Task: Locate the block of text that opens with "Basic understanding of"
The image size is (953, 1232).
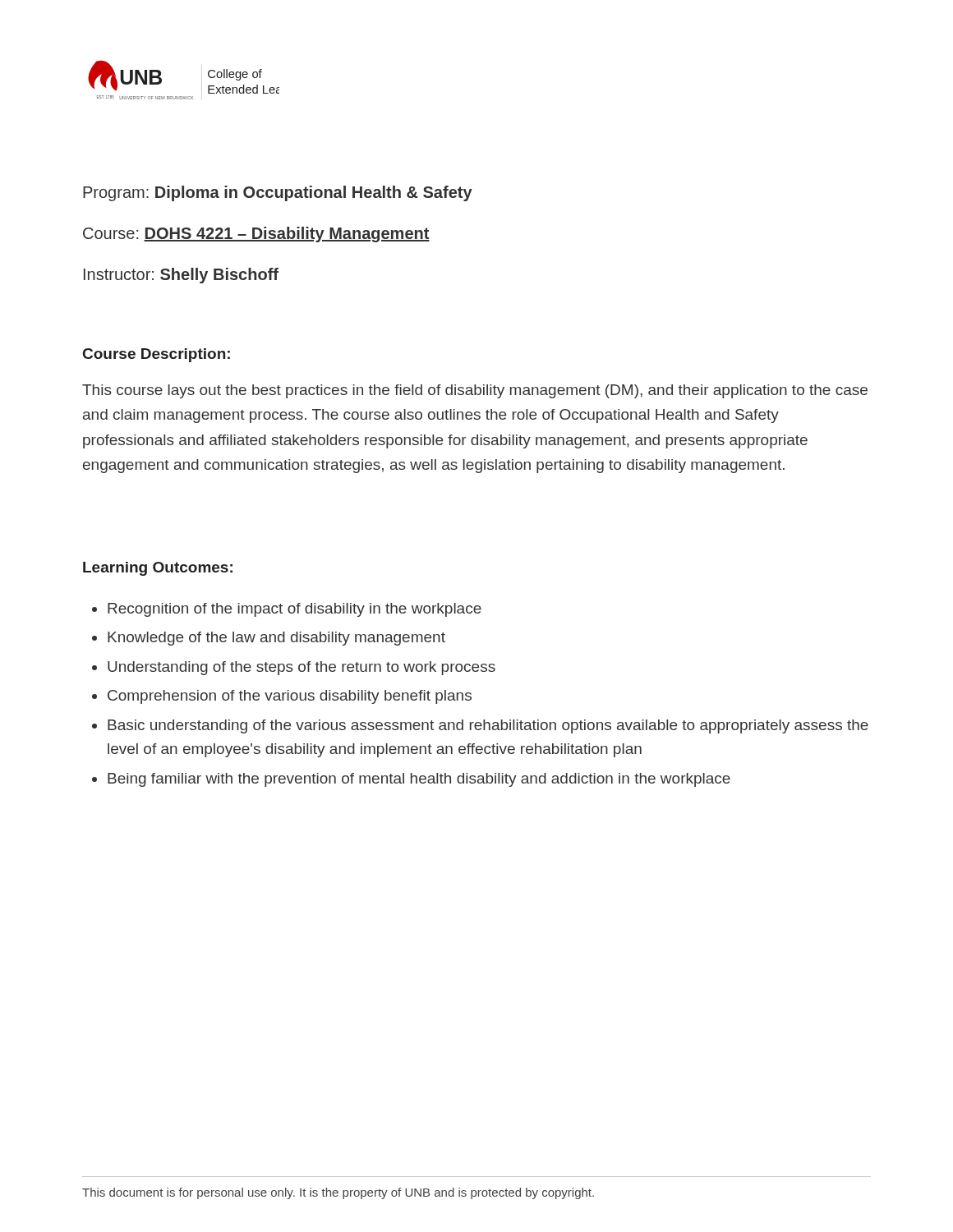Action: [488, 737]
